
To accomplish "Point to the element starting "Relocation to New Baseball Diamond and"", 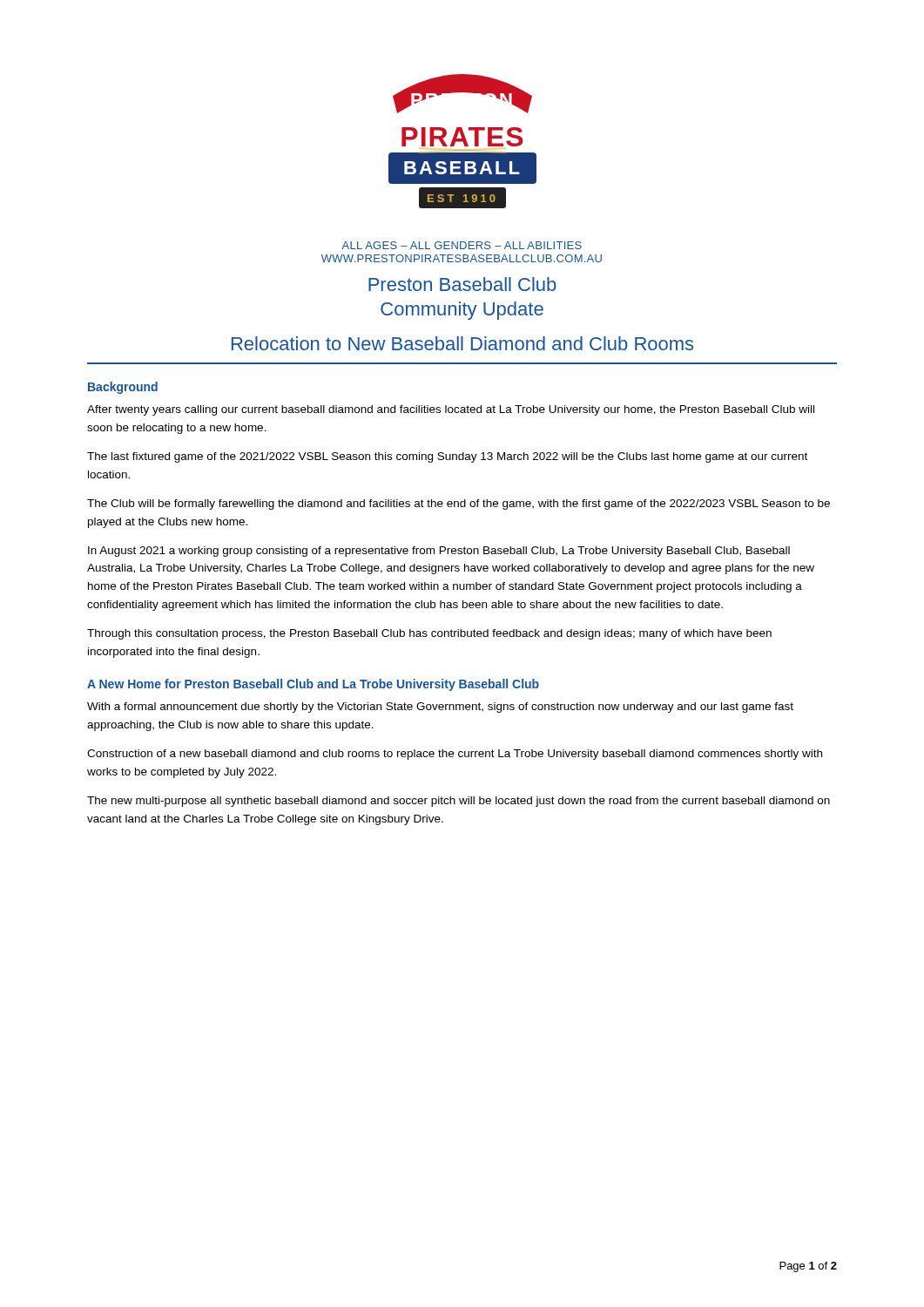I will coord(462,344).
